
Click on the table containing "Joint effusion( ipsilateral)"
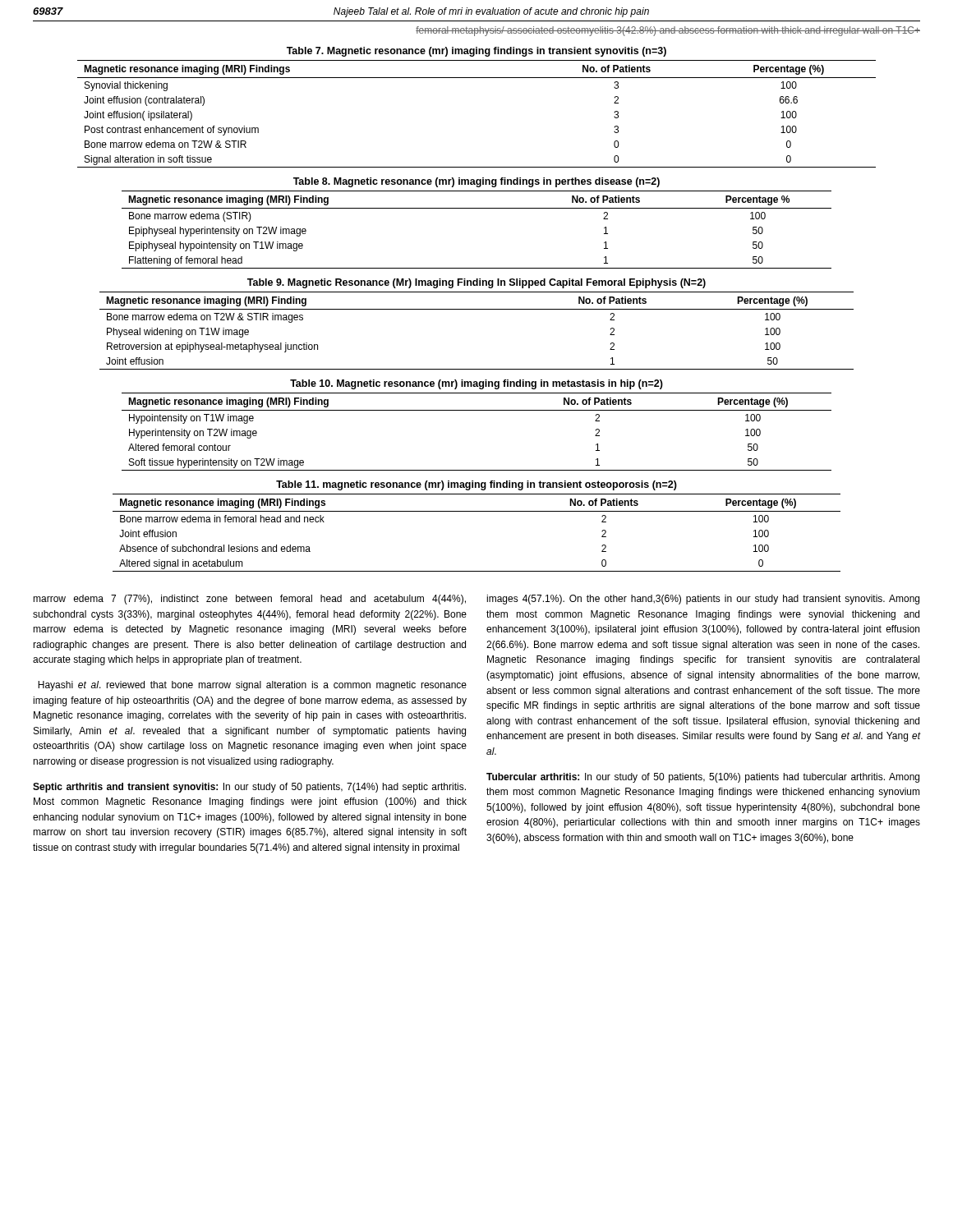coord(476,114)
